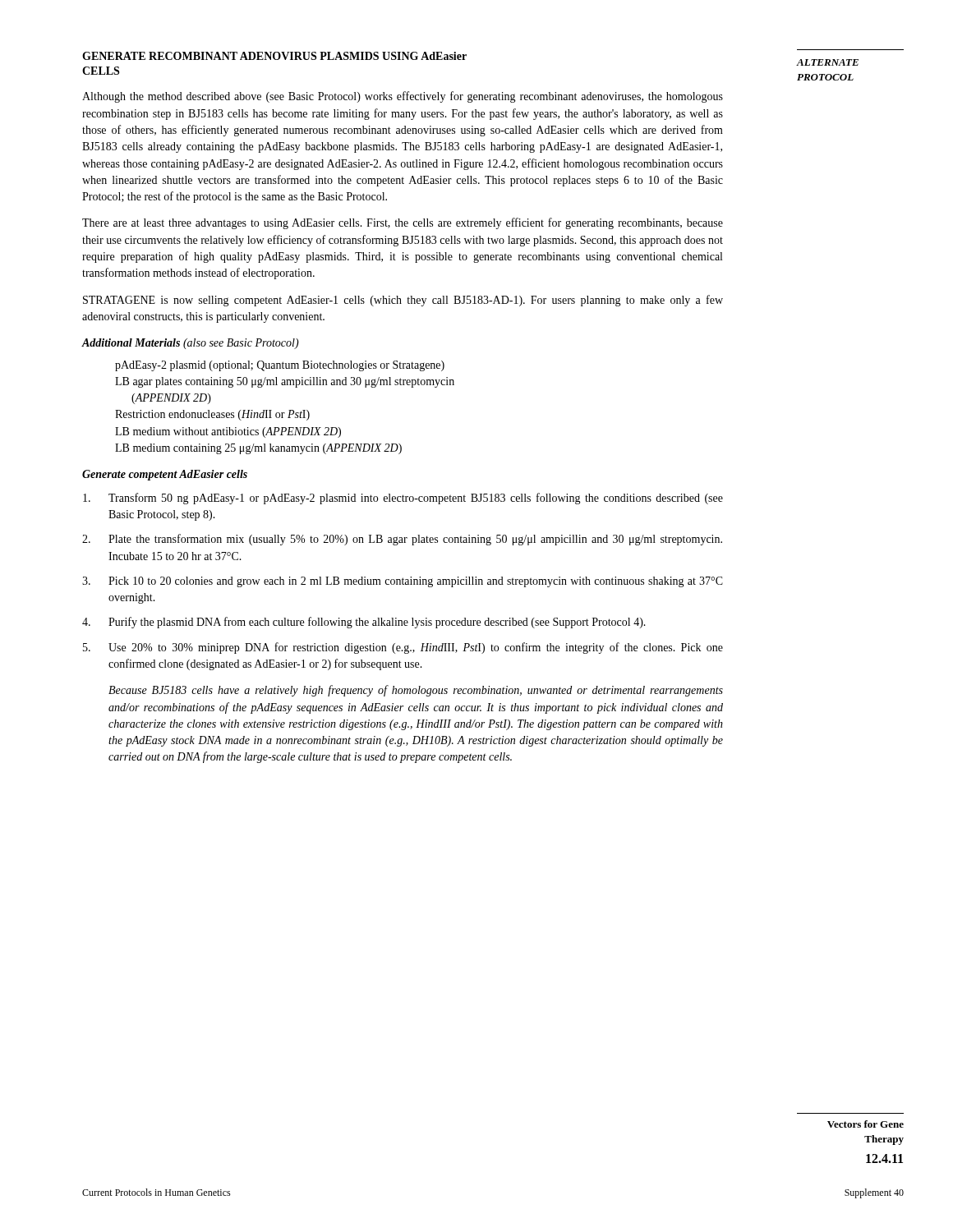Image resolution: width=953 pixels, height=1232 pixels.
Task: Select the text block containing "STRATAGENE is now selling"
Action: [x=403, y=309]
